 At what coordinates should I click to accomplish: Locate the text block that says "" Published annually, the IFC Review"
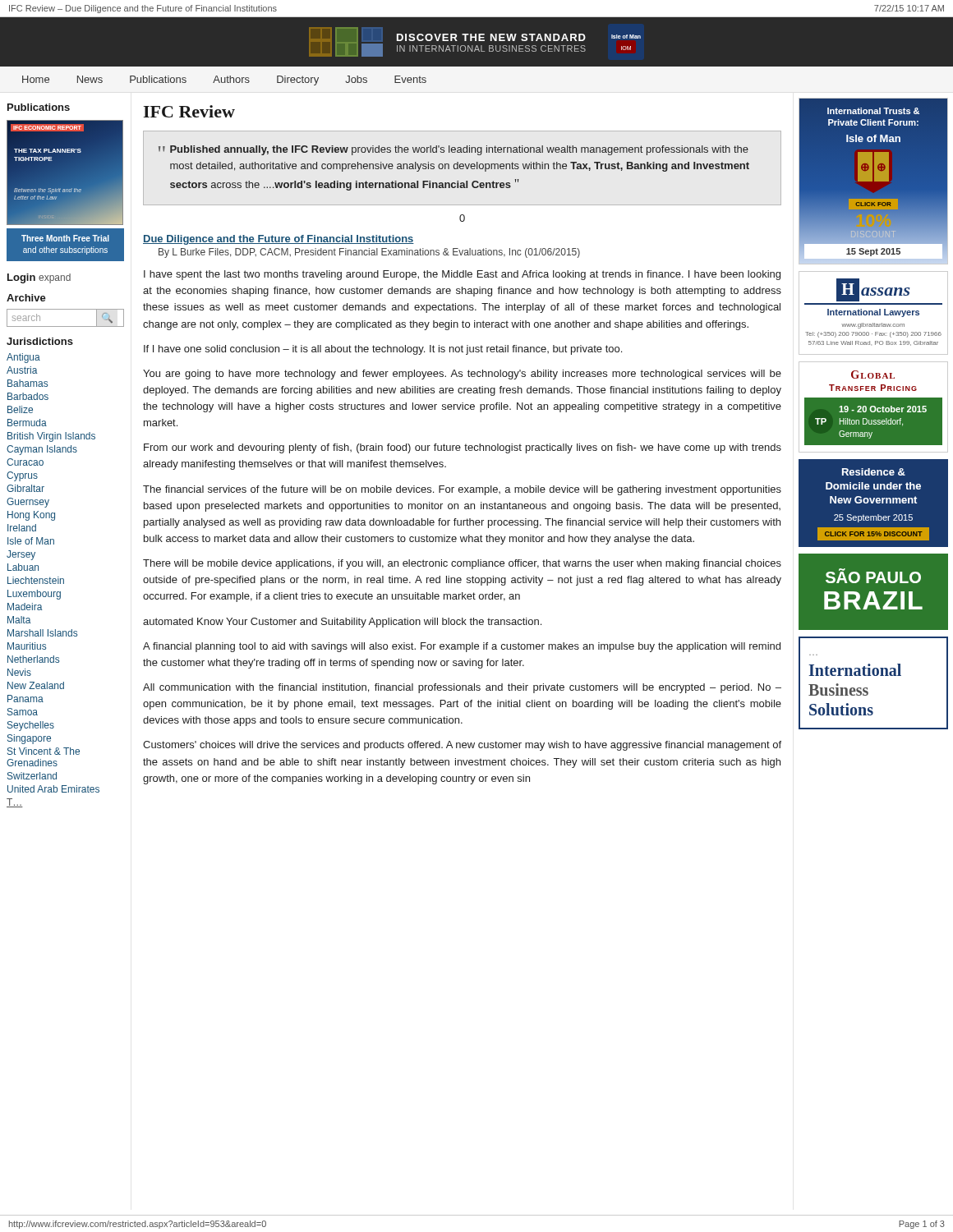[462, 168]
